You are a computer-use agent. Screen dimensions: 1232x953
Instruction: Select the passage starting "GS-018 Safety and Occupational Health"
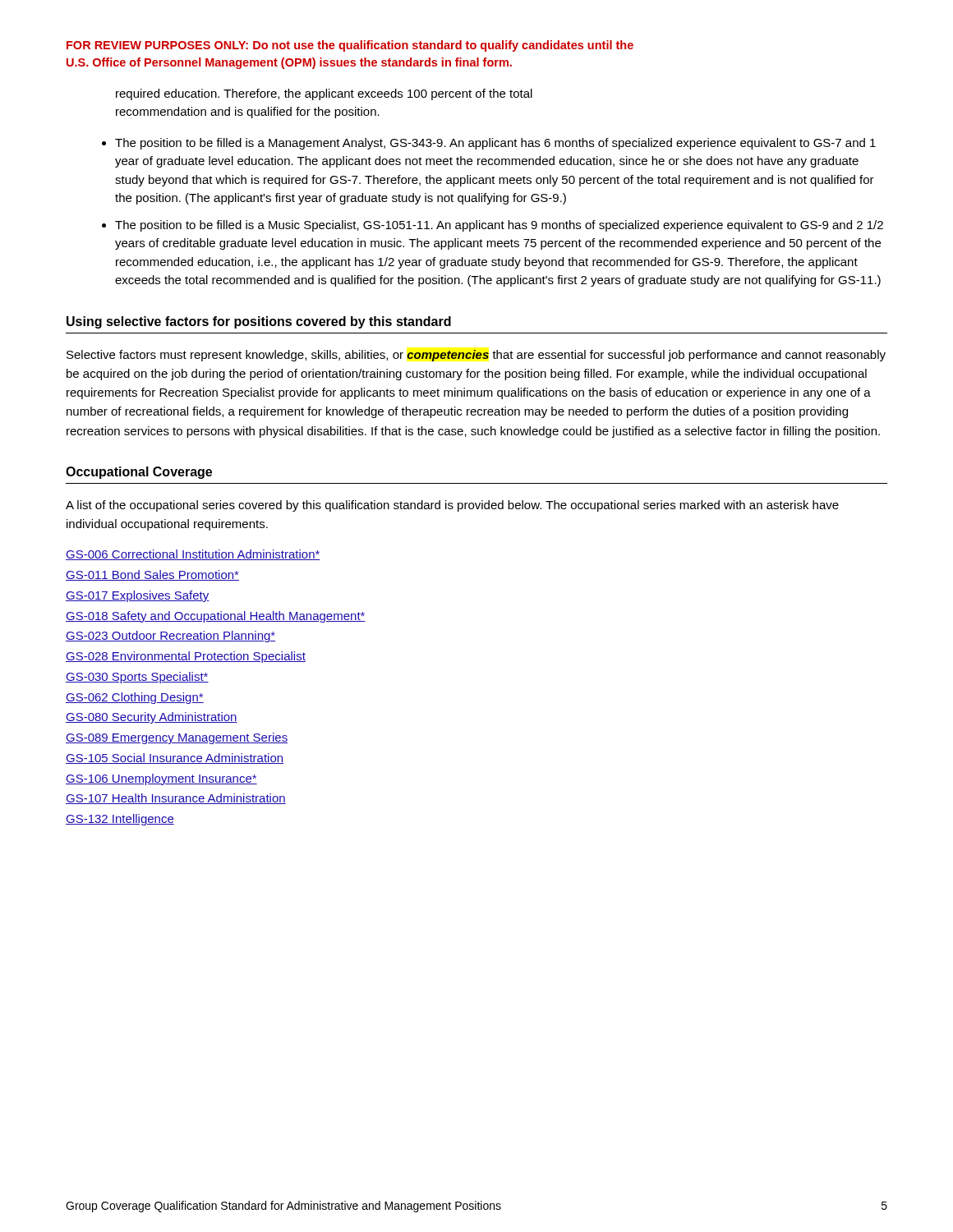[x=215, y=615]
